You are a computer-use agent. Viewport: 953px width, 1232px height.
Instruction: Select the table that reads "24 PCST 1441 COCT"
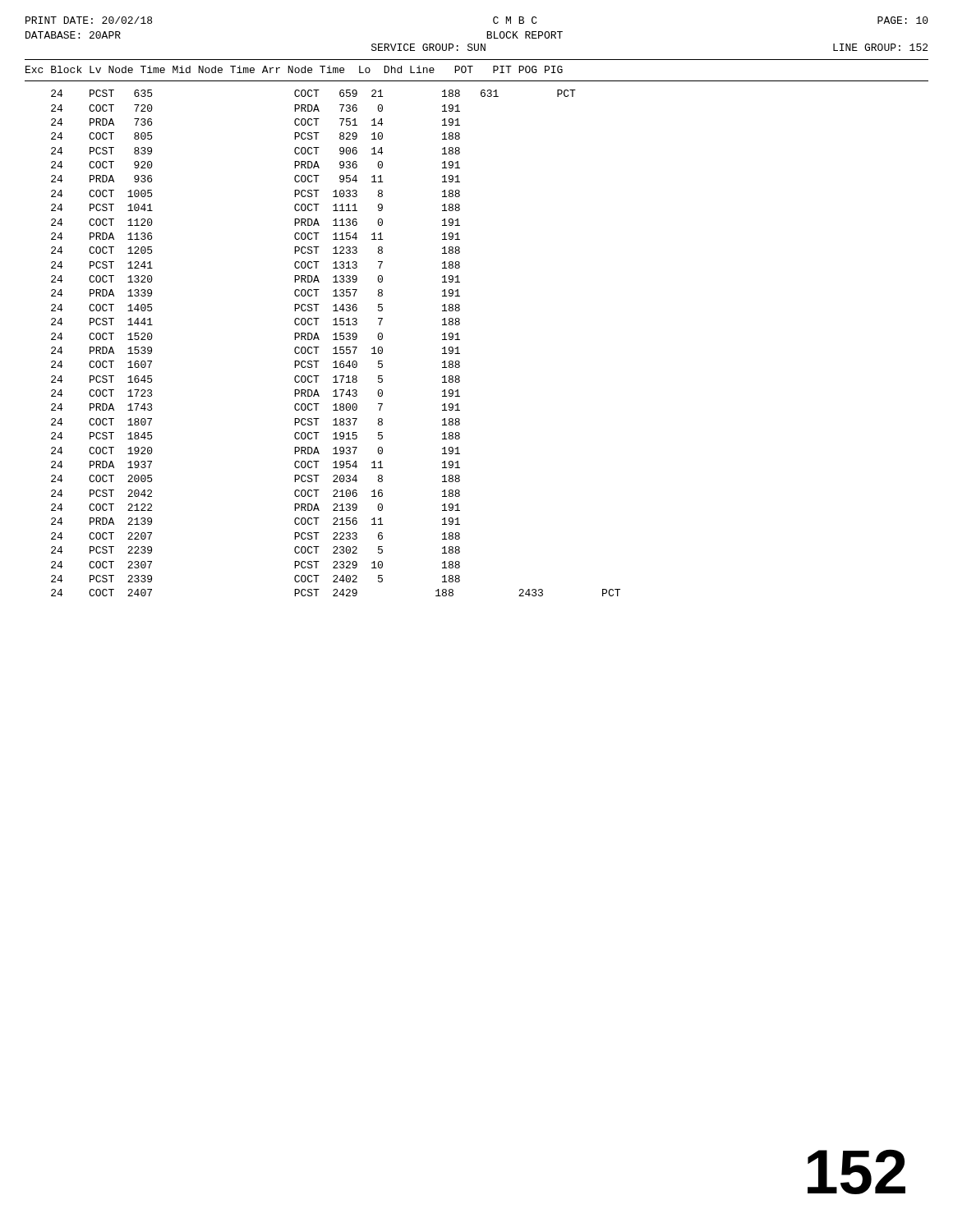476,344
